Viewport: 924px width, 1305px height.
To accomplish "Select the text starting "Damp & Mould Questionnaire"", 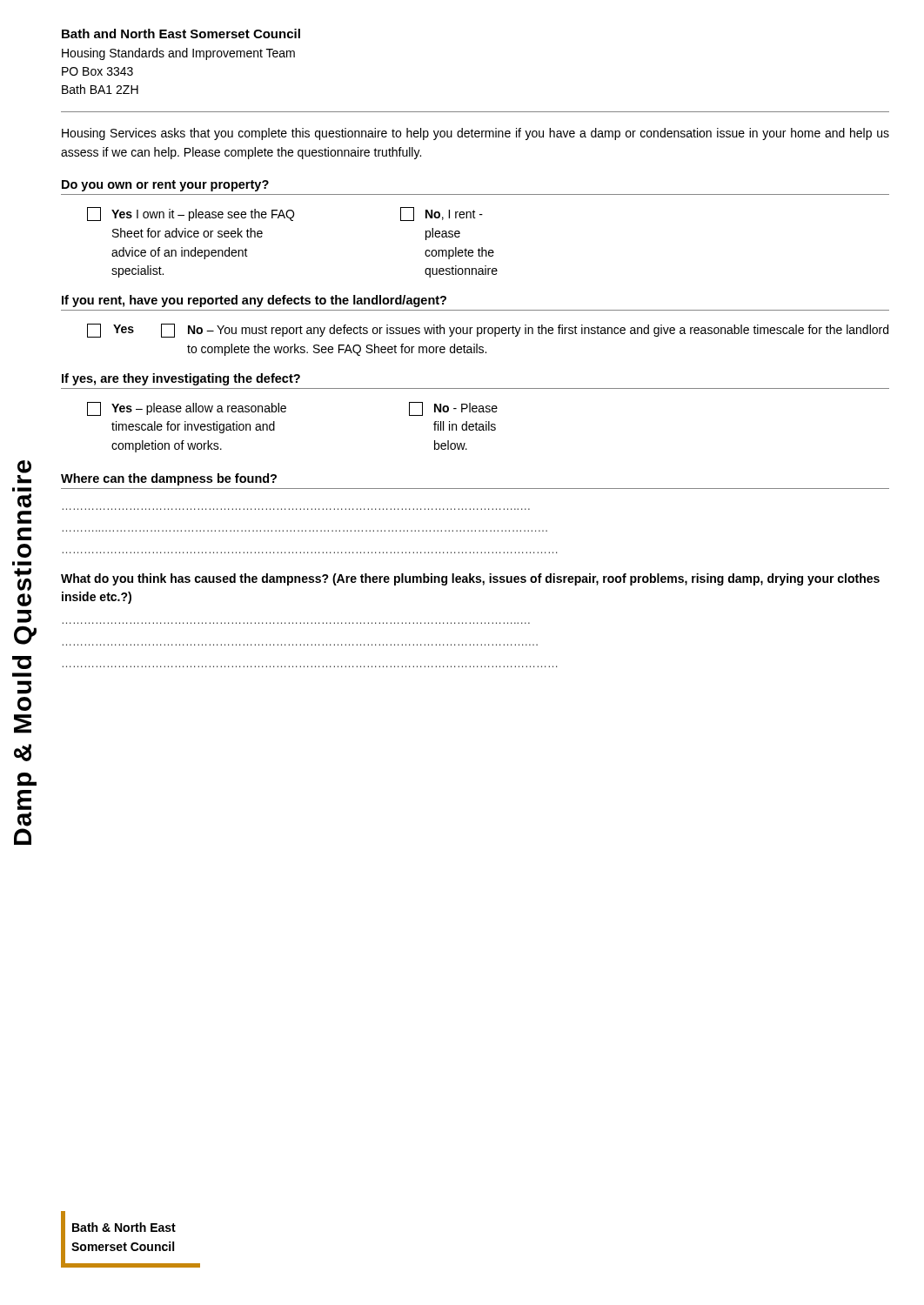I will (22, 652).
